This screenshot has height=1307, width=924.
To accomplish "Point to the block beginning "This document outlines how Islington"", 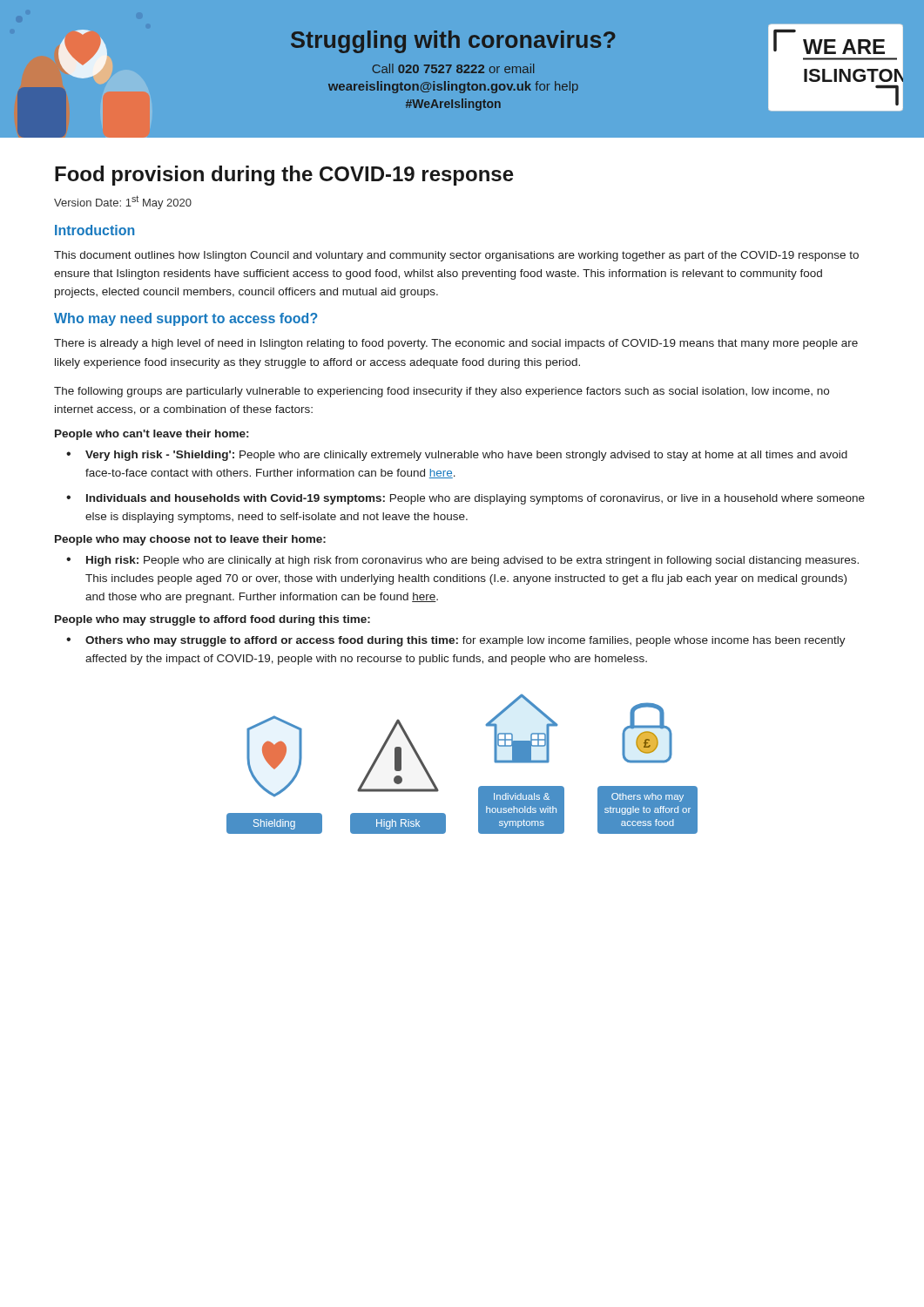I will click(x=457, y=273).
